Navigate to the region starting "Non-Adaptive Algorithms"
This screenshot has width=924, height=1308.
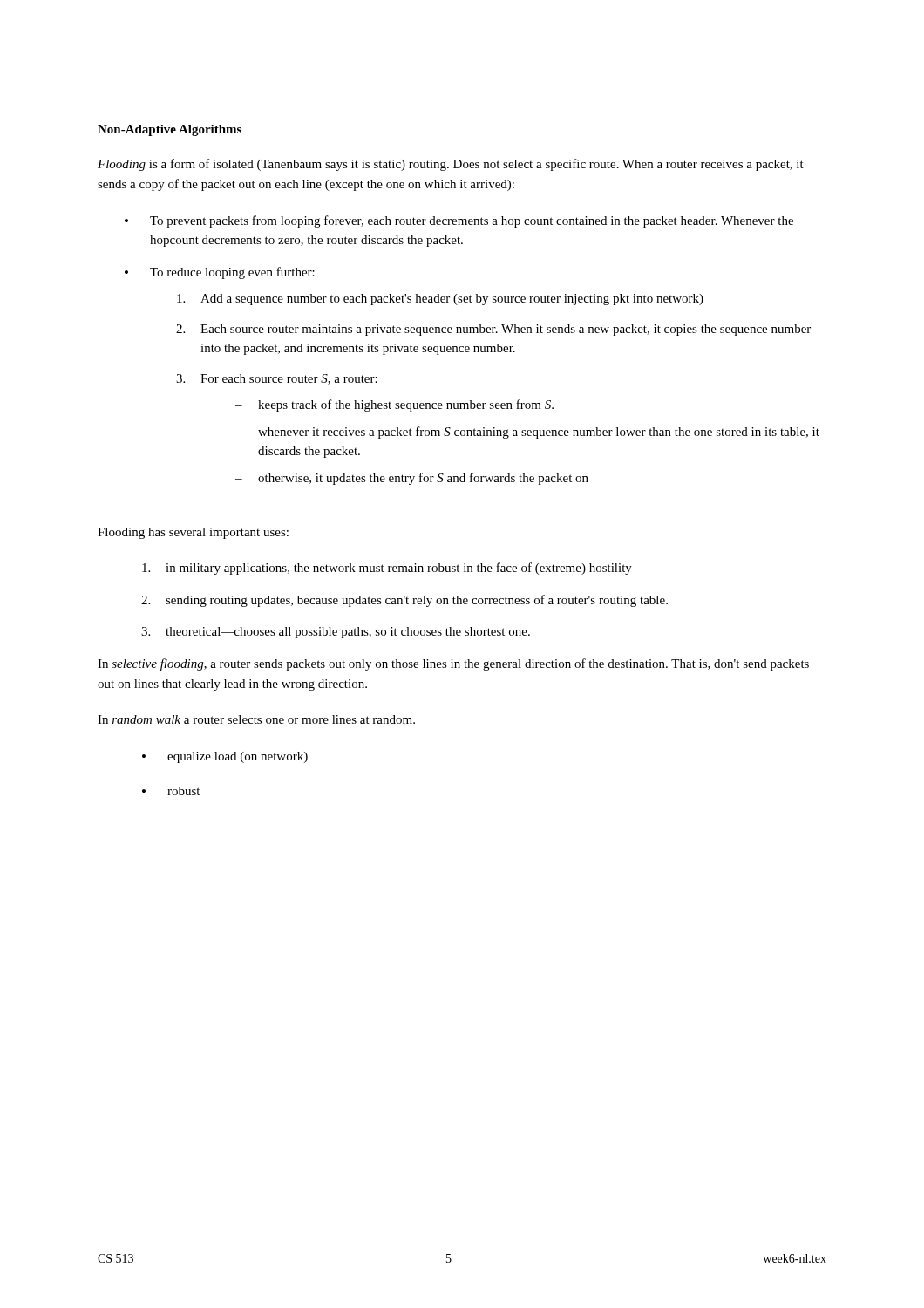[x=170, y=129]
